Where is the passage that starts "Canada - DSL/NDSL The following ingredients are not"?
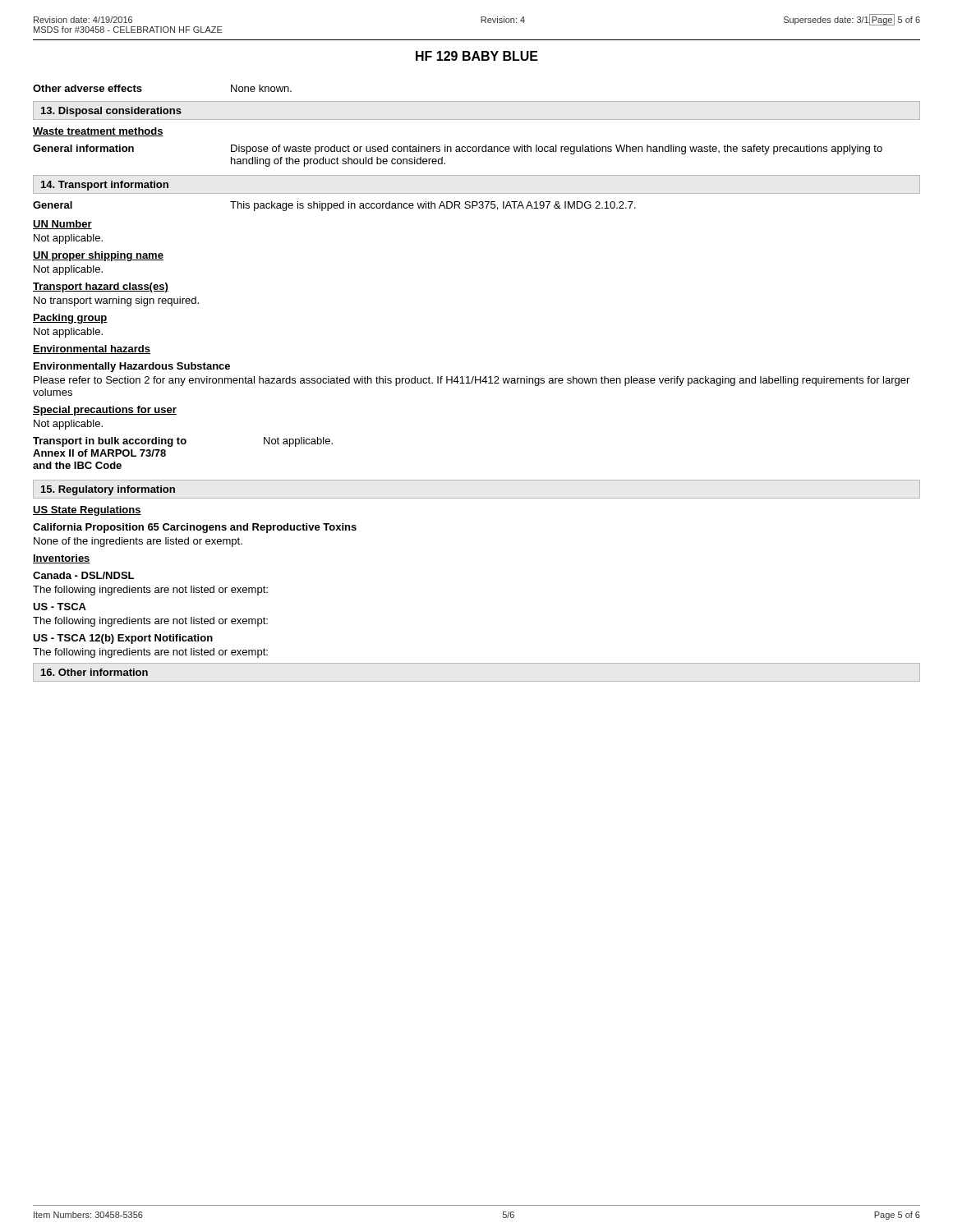The height and width of the screenshot is (1232, 953). (x=83, y=575)
